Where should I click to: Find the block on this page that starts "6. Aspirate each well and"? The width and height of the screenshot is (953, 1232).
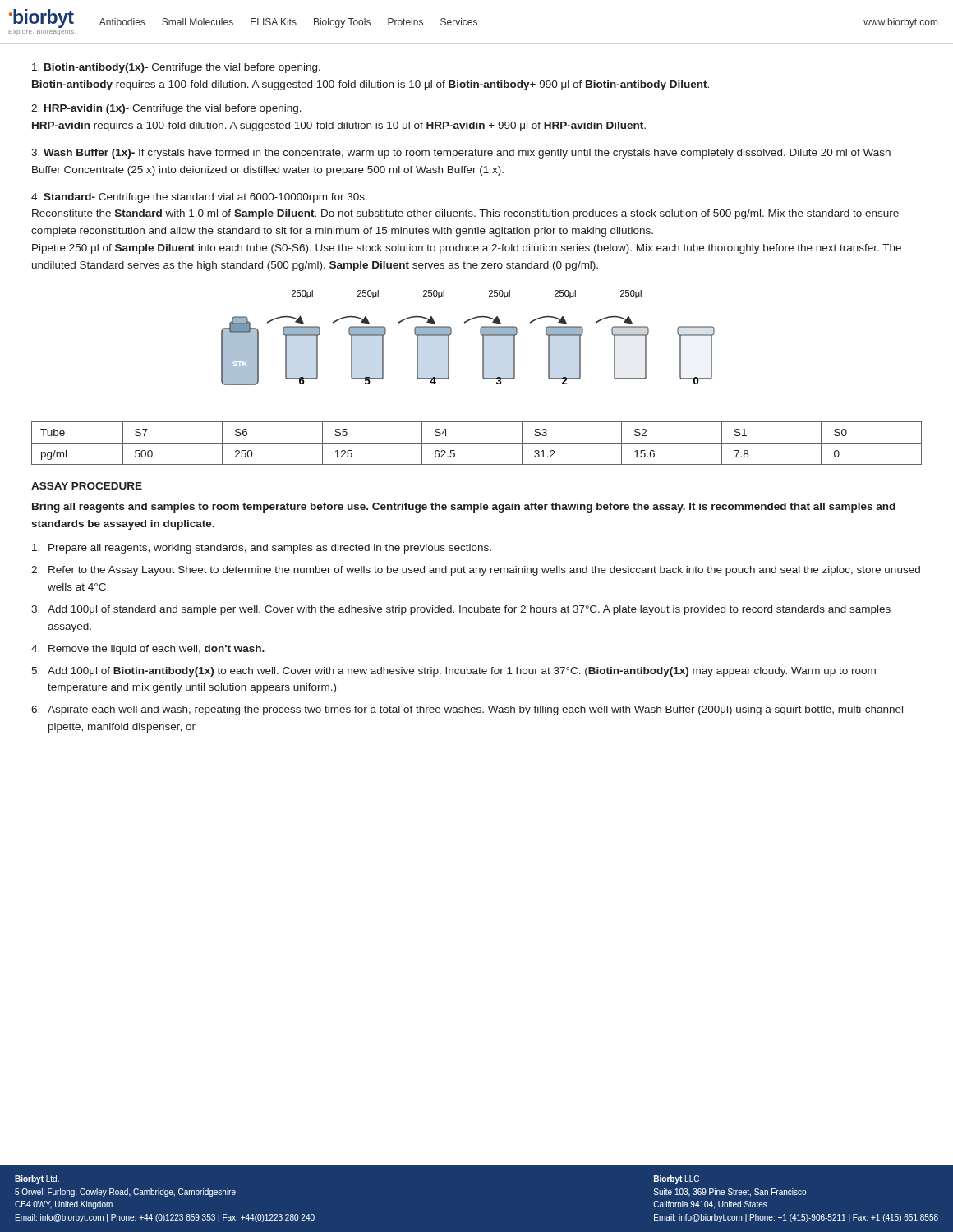(476, 719)
